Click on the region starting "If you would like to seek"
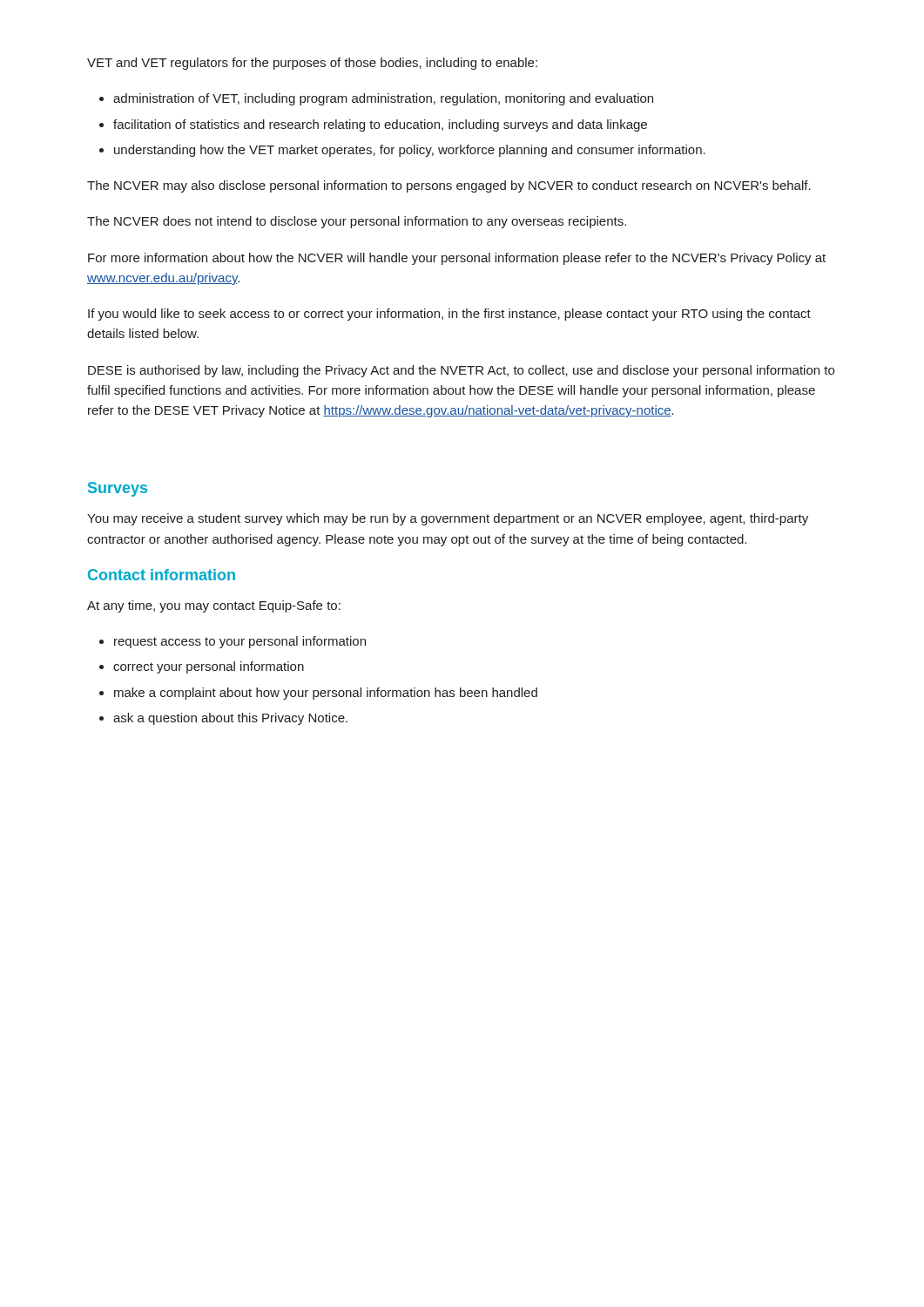 click(x=449, y=323)
